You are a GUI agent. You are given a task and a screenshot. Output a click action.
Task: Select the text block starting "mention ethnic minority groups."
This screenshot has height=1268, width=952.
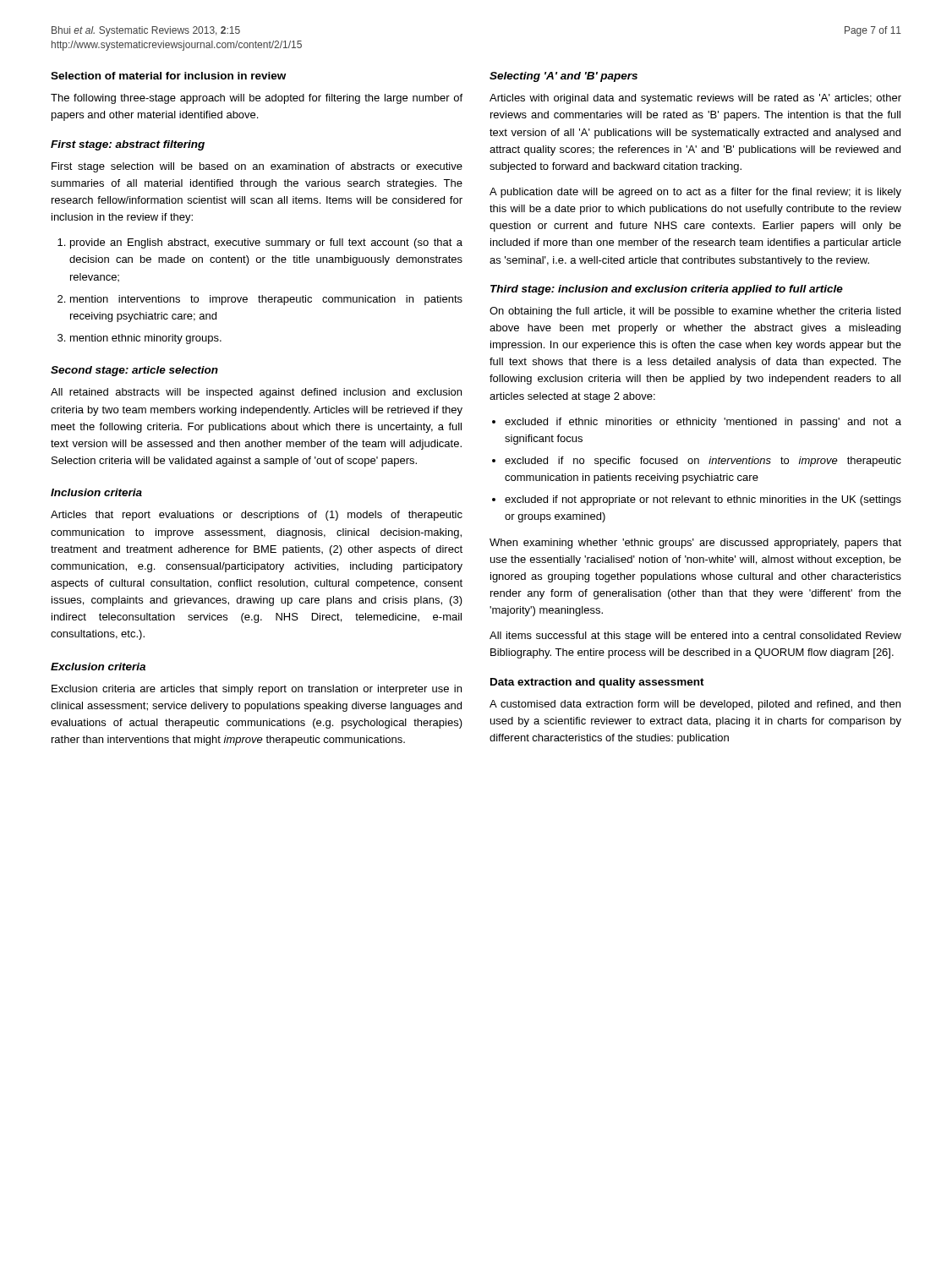(x=146, y=338)
